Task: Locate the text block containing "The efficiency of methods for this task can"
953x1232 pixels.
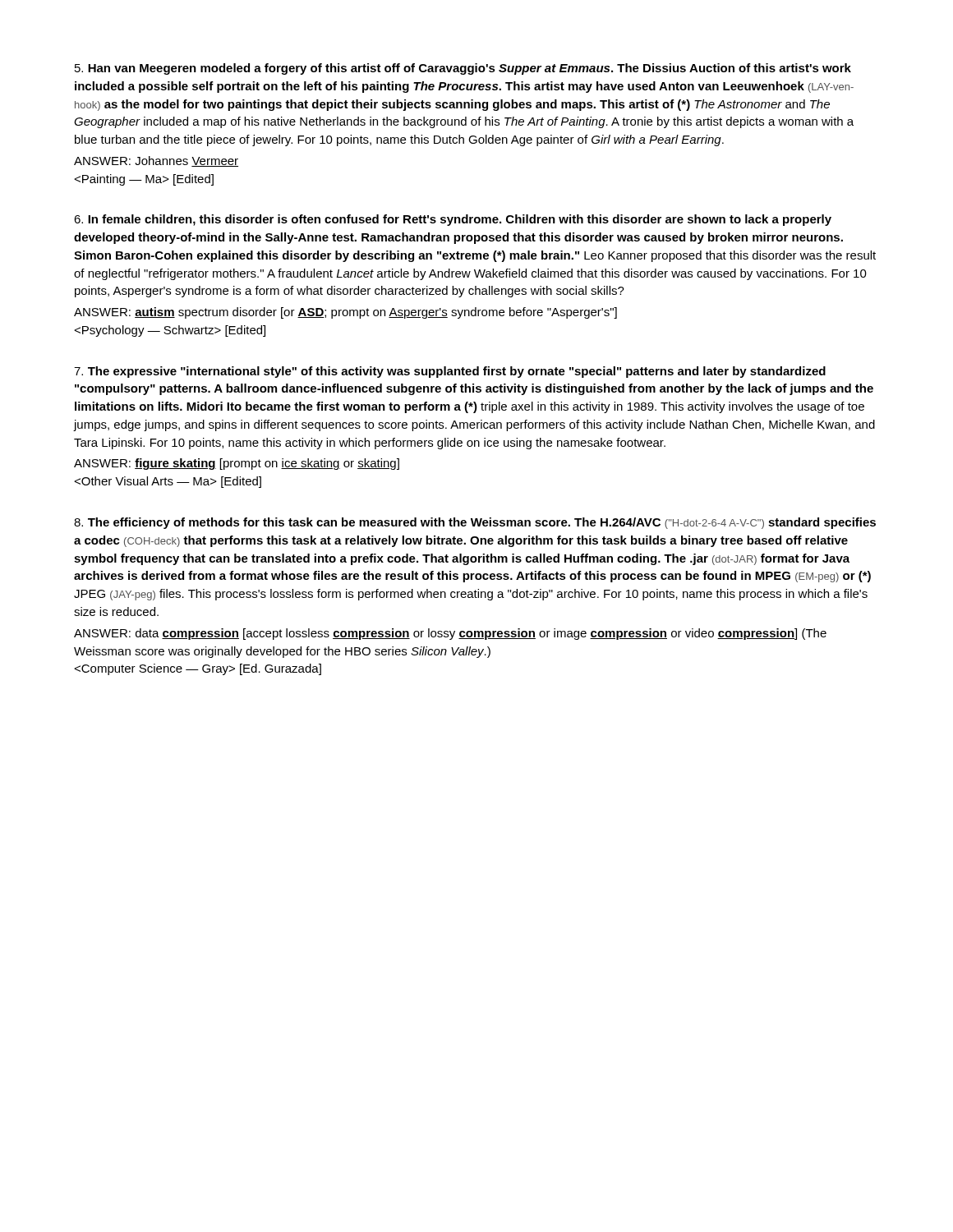Action: point(476,595)
